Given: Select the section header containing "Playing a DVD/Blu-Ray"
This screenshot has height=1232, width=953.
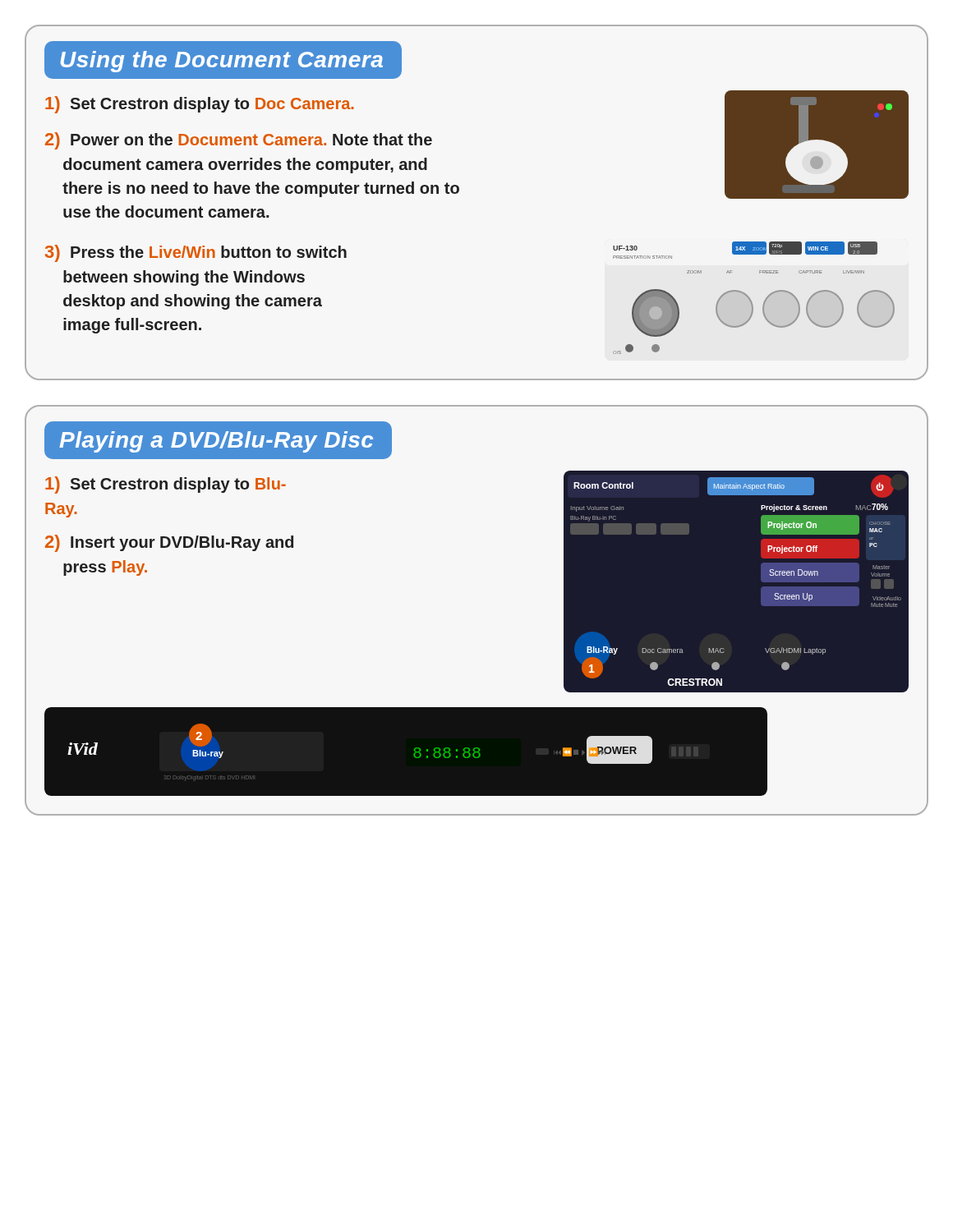Looking at the screenshot, I should 218,440.
